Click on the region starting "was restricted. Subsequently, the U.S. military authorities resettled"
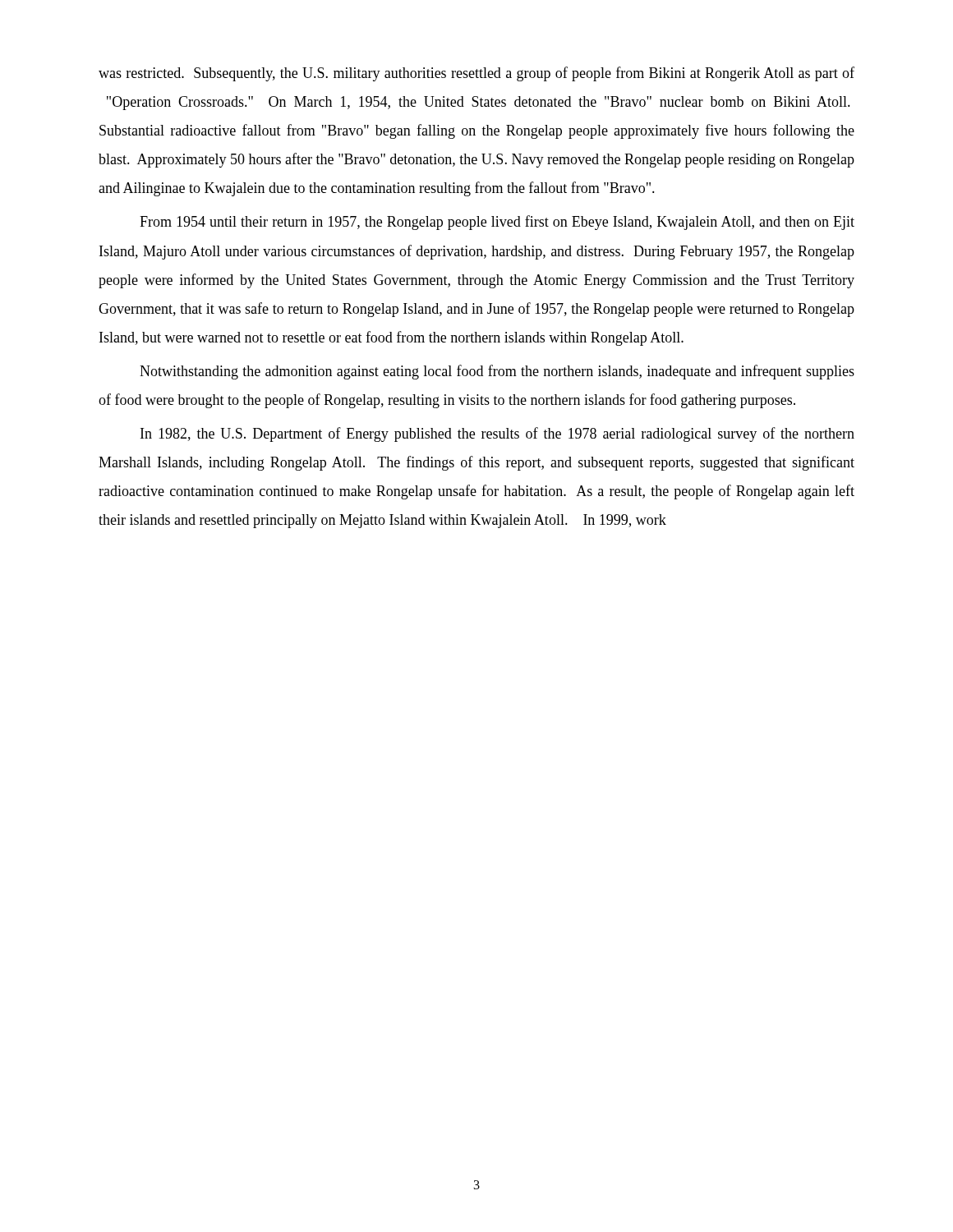The width and height of the screenshot is (953, 1232). (x=476, y=131)
